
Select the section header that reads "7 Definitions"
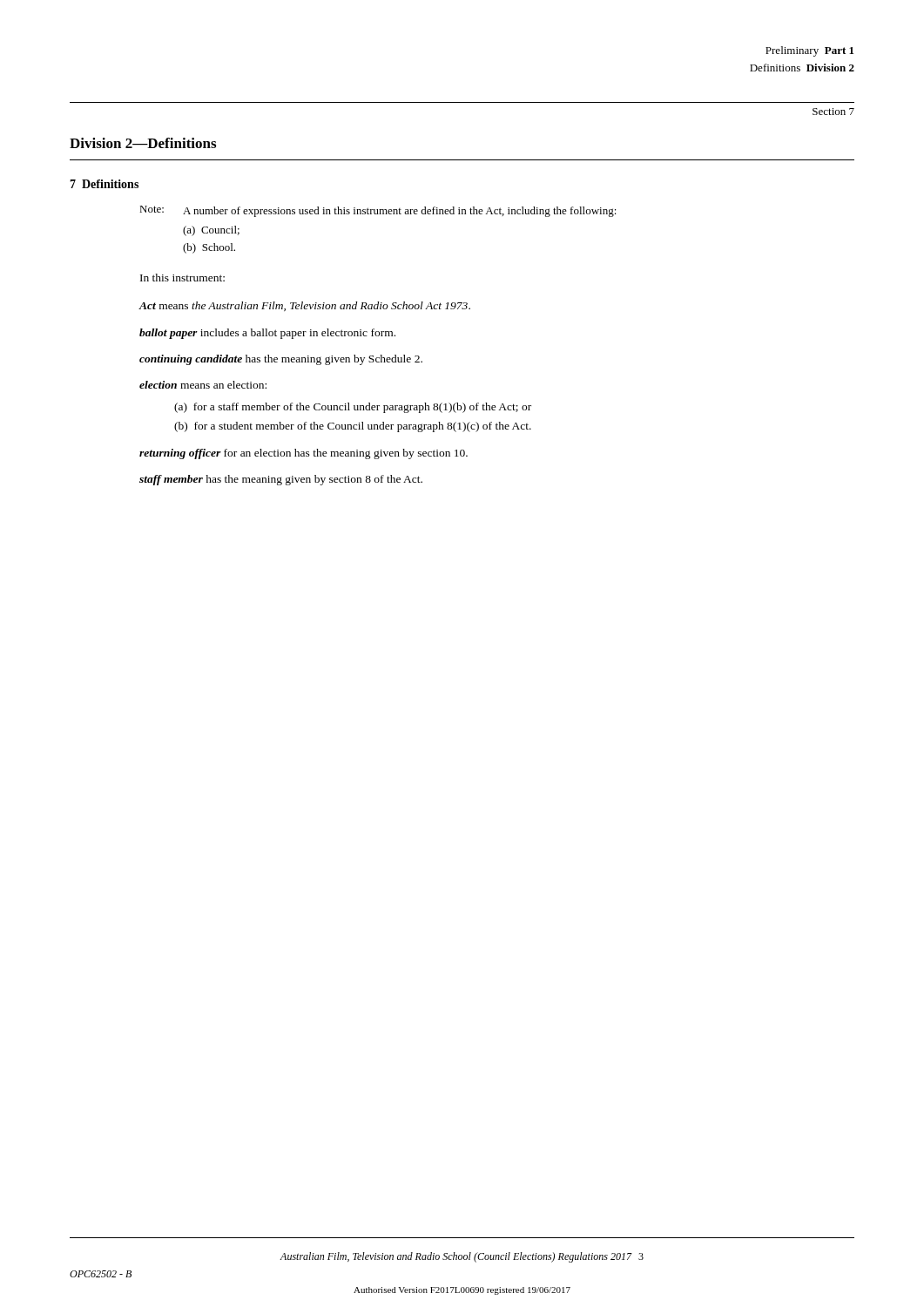(x=104, y=184)
